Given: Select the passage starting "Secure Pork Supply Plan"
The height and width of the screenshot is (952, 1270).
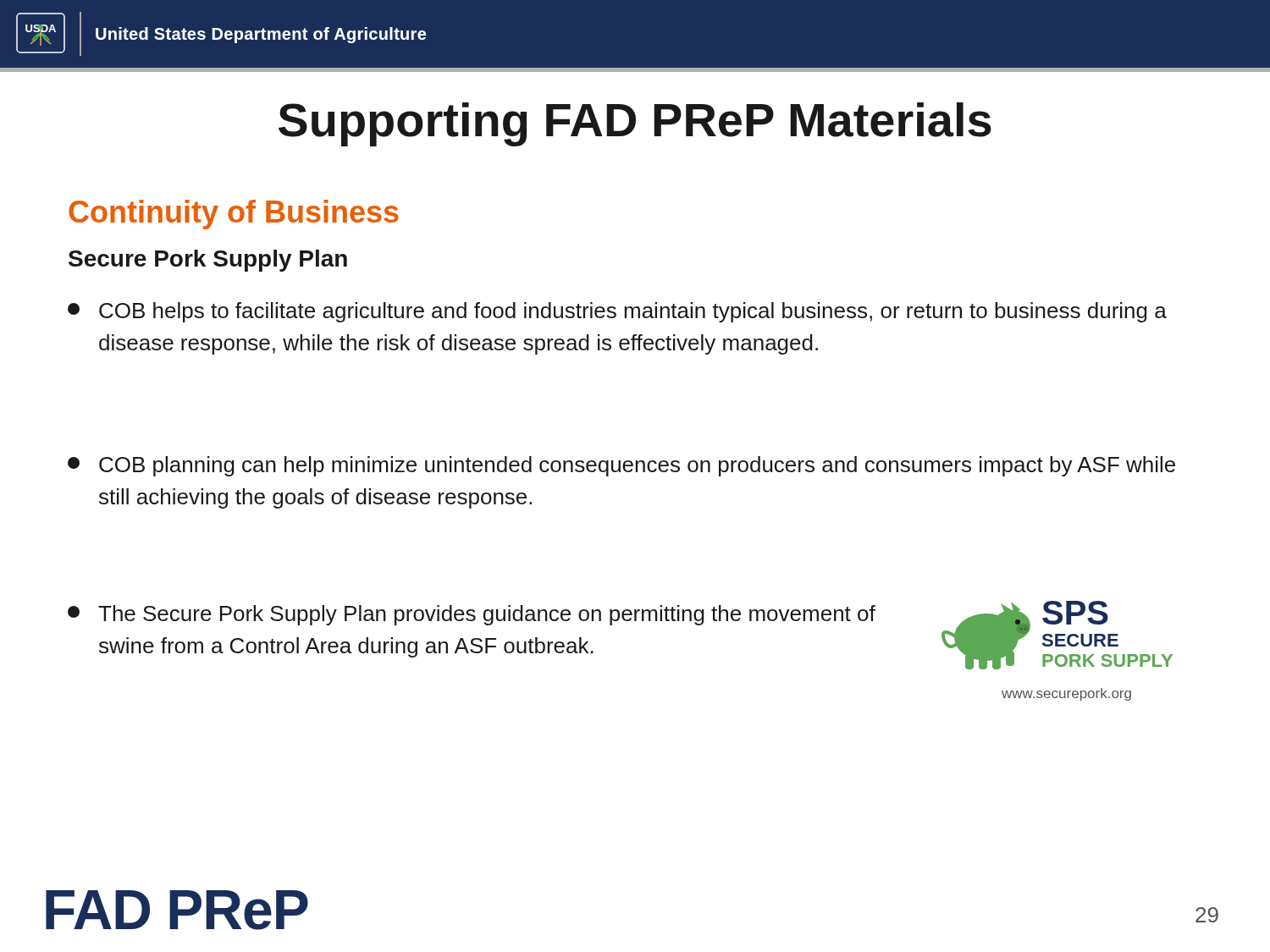Looking at the screenshot, I should (208, 259).
